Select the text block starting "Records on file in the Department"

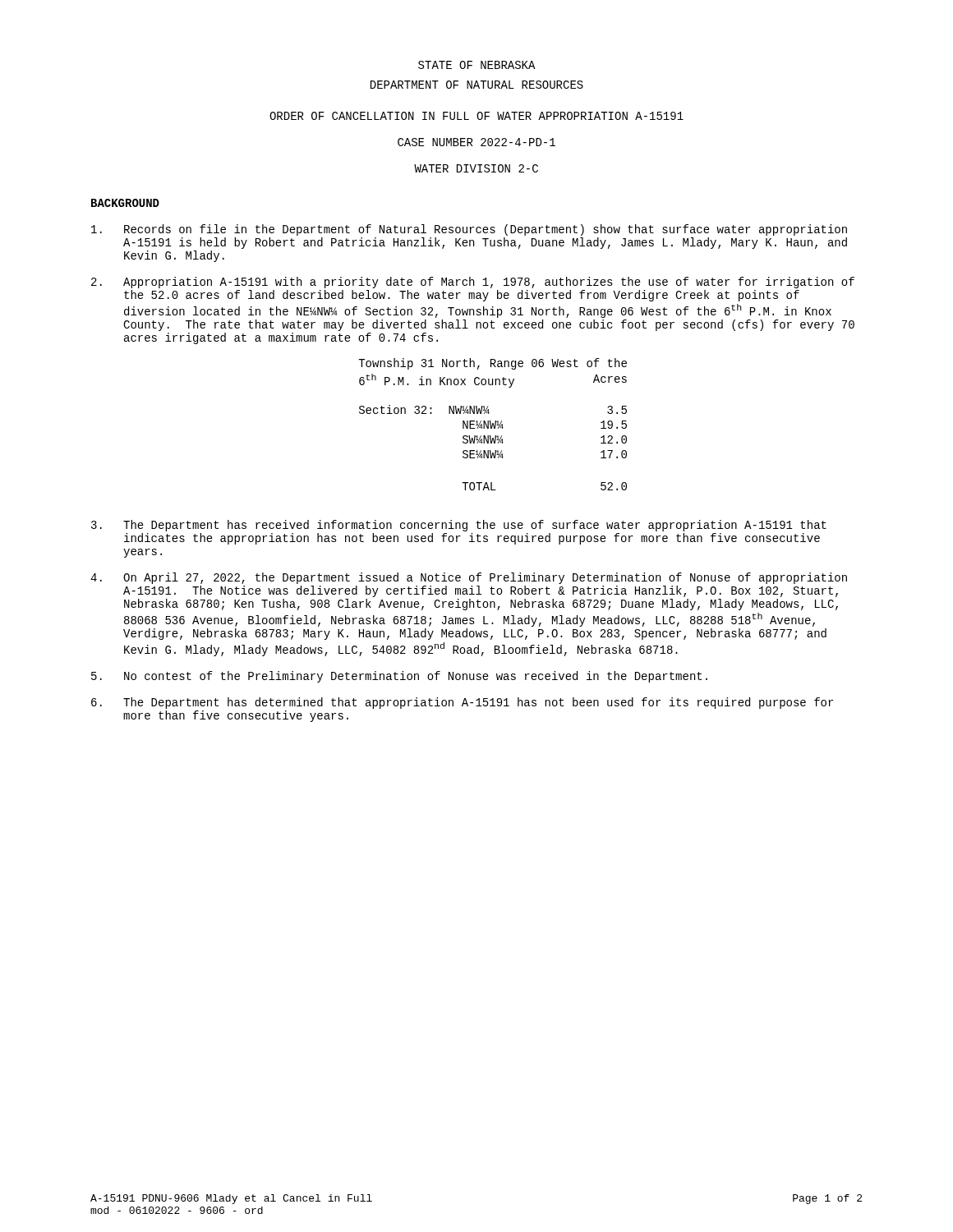click(x=476, y=243)
